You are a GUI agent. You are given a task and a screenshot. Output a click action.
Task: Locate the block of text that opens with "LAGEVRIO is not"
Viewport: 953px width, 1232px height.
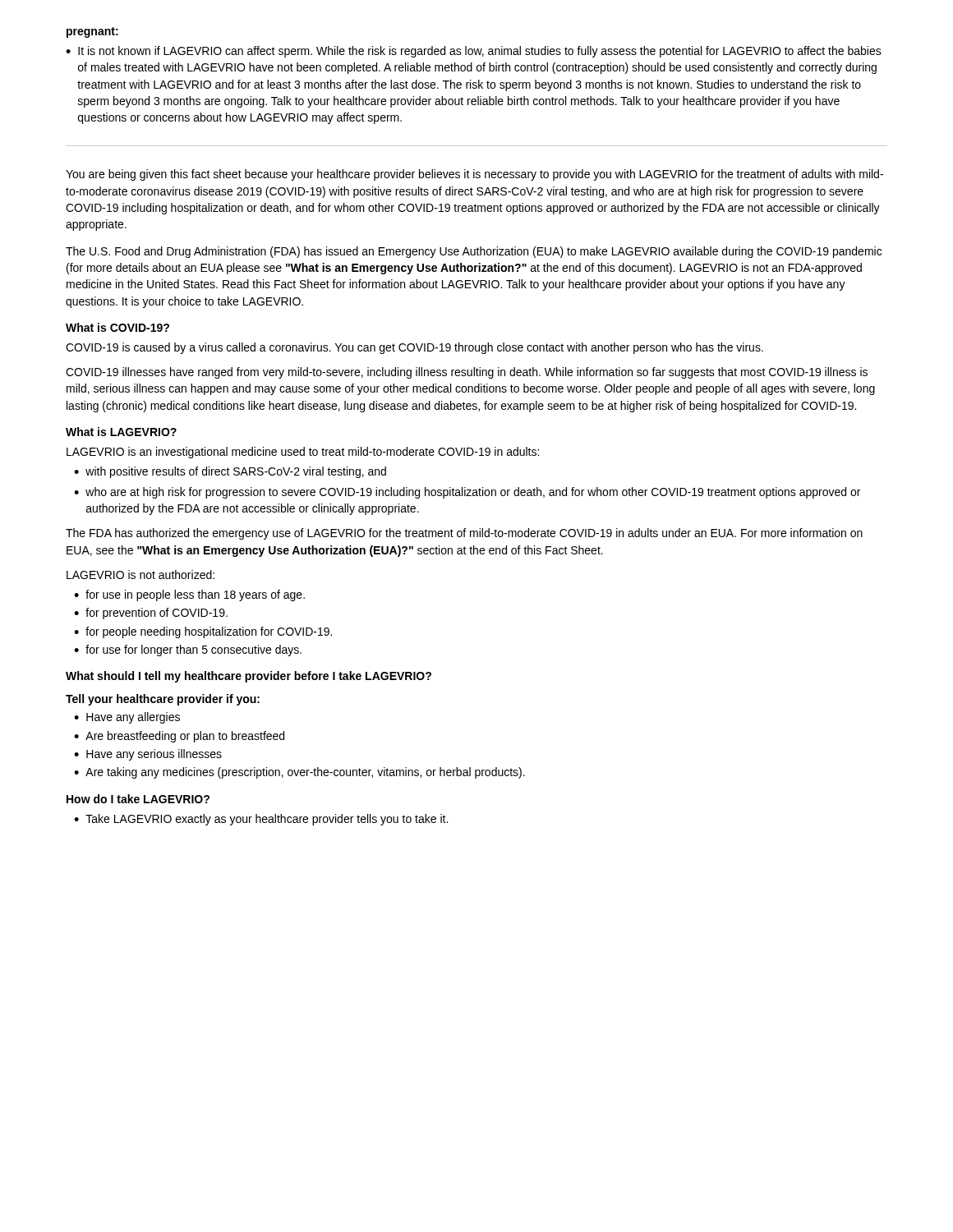point(141,575)
